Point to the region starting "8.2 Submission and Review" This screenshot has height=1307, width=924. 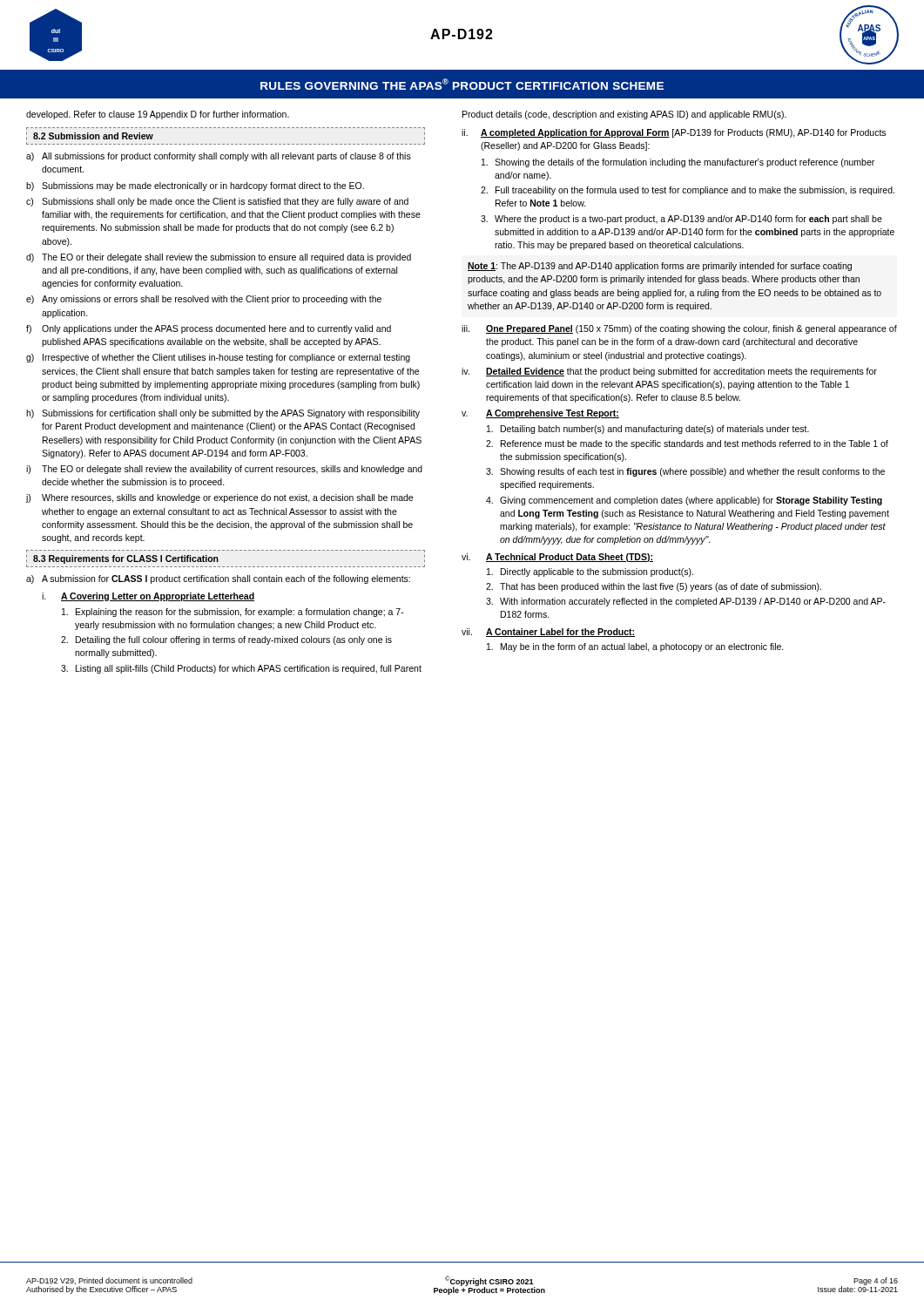(x=93, y=136)
